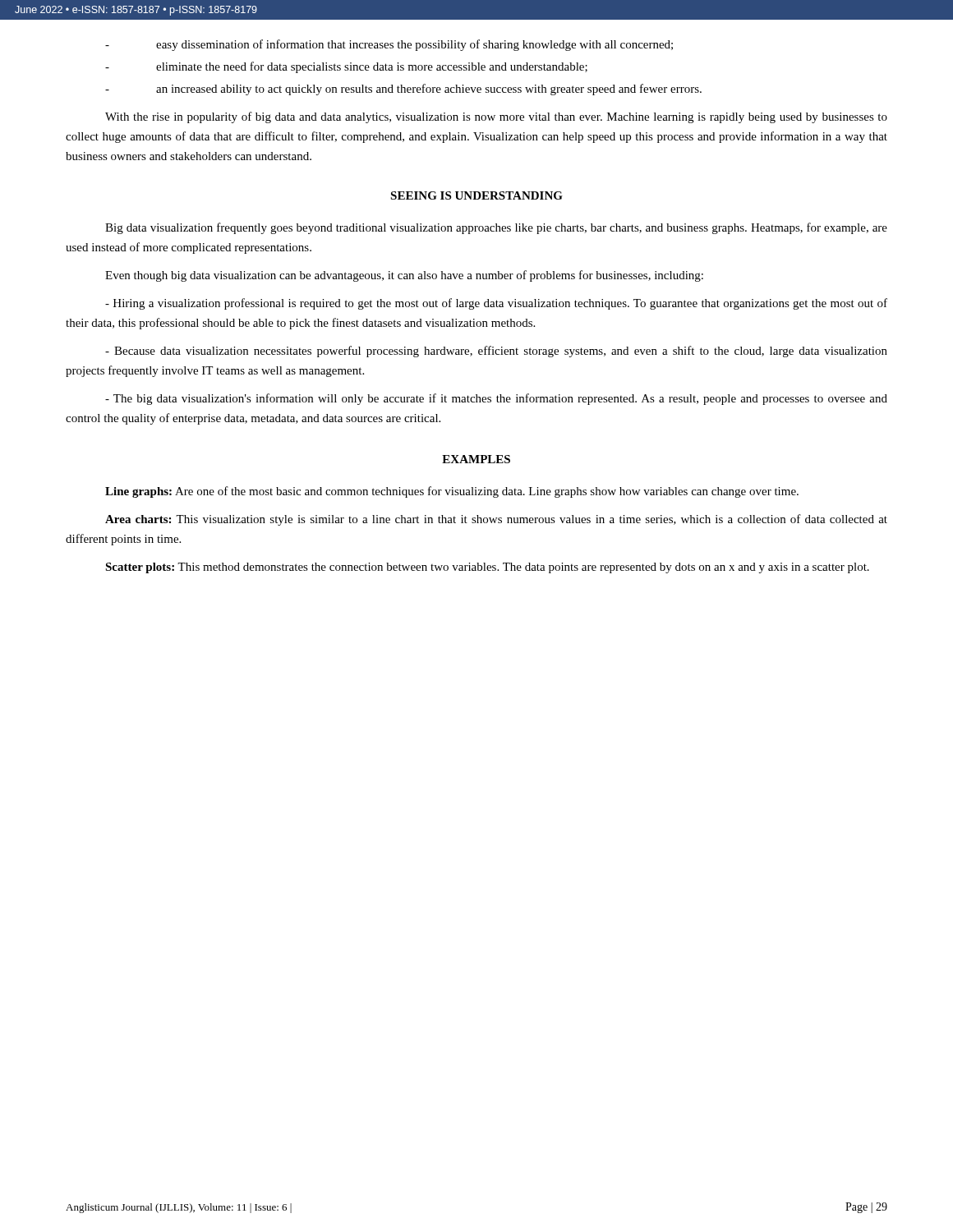Navigate to the passage starting "Line graphs: Are one of the most"
The image size is (953, 1232).
point(452,491)
